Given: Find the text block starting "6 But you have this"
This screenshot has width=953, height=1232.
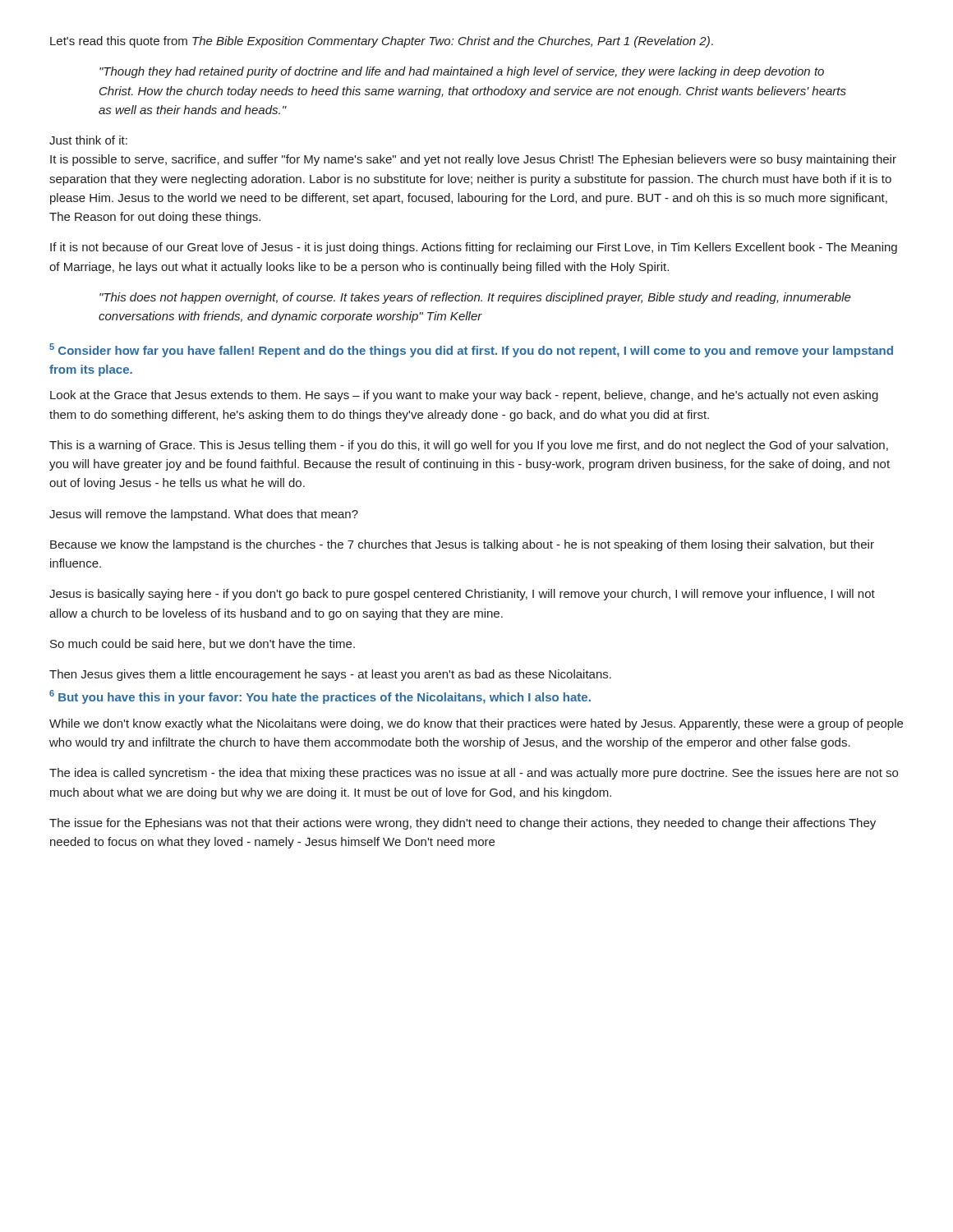Looking at the screenshot, I should coord(320,696).
